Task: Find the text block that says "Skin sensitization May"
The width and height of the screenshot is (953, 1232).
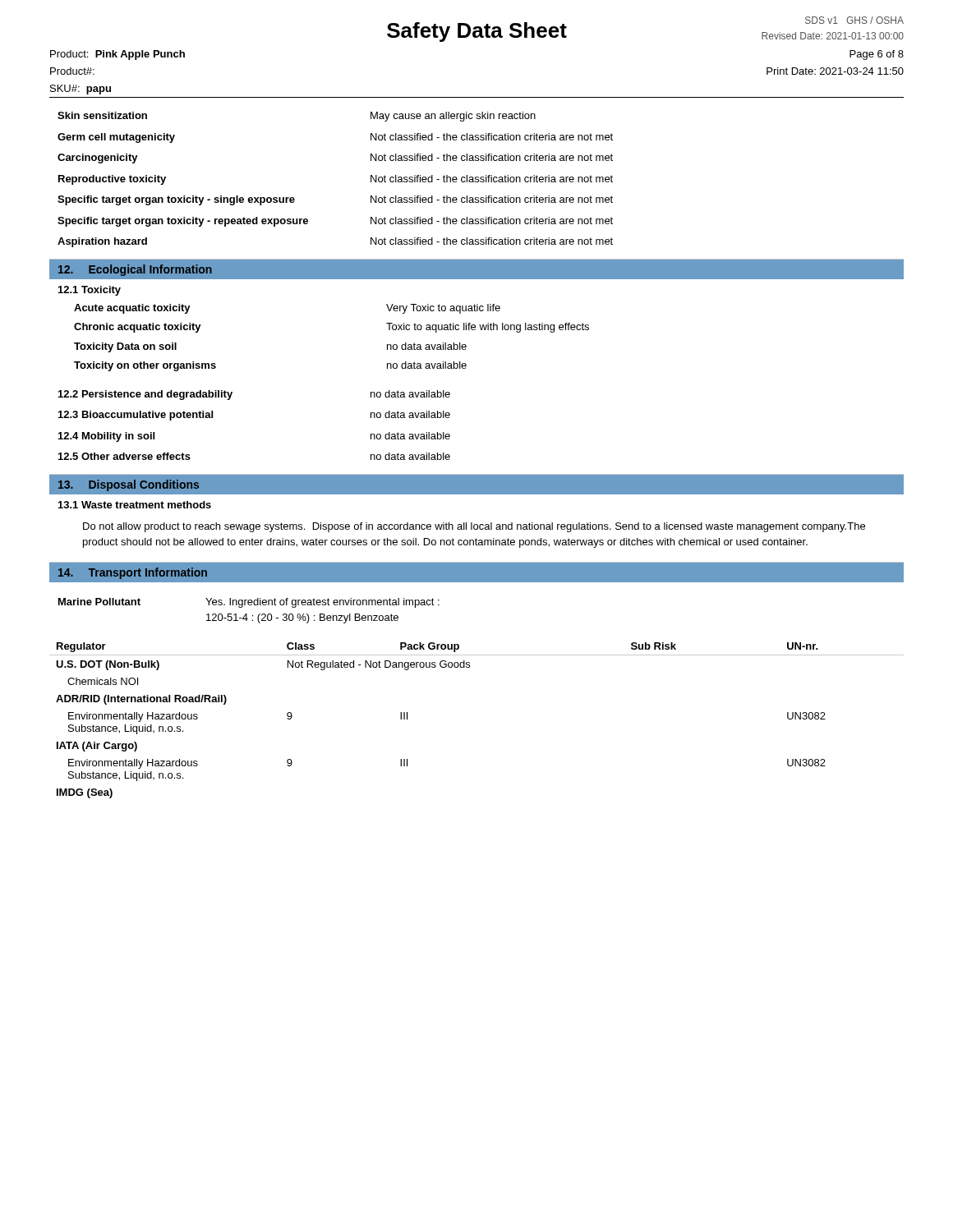Action: [476, 116]
